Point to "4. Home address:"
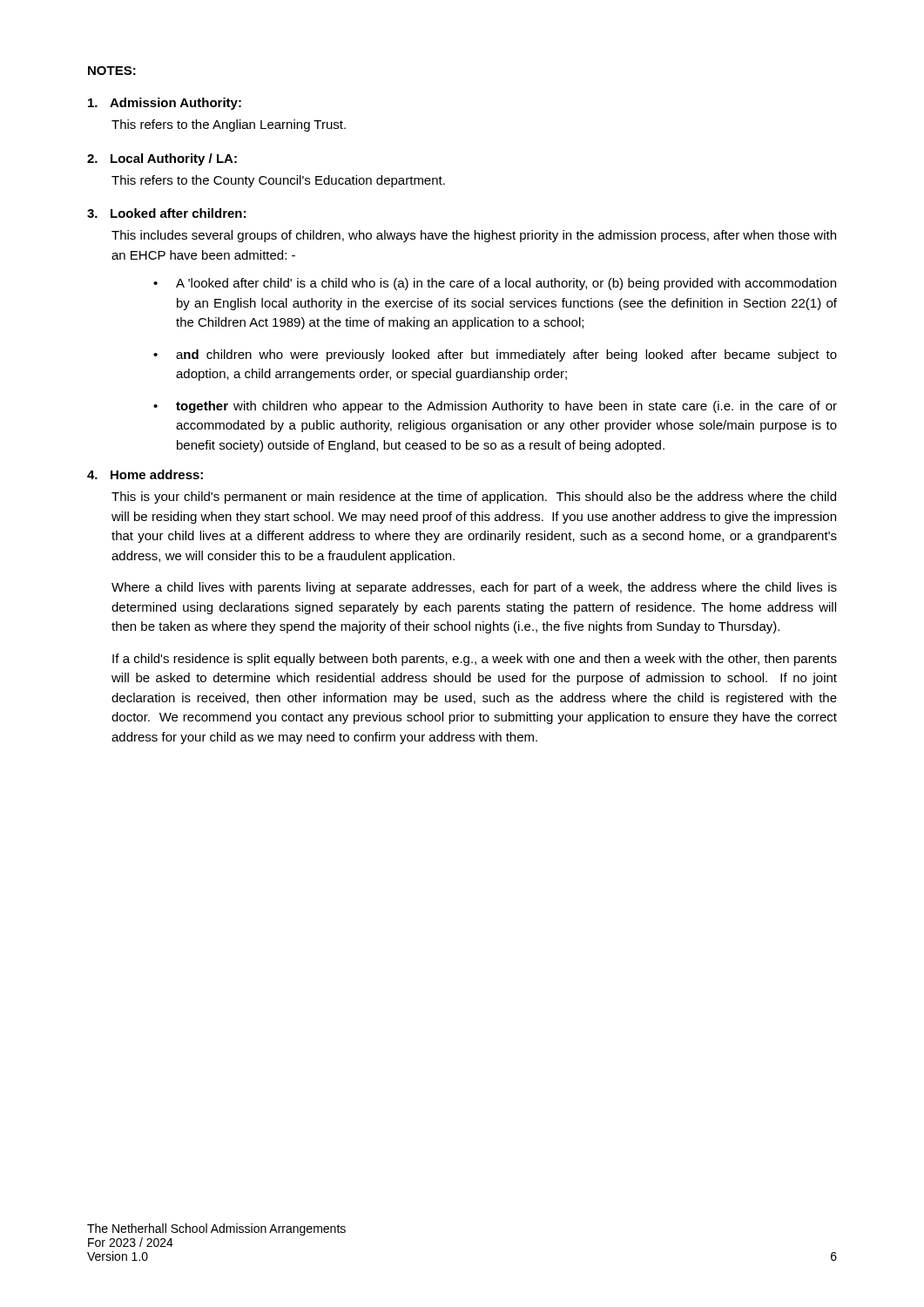This screenshot has height=1307, width=924. click(x=146, y=474)
